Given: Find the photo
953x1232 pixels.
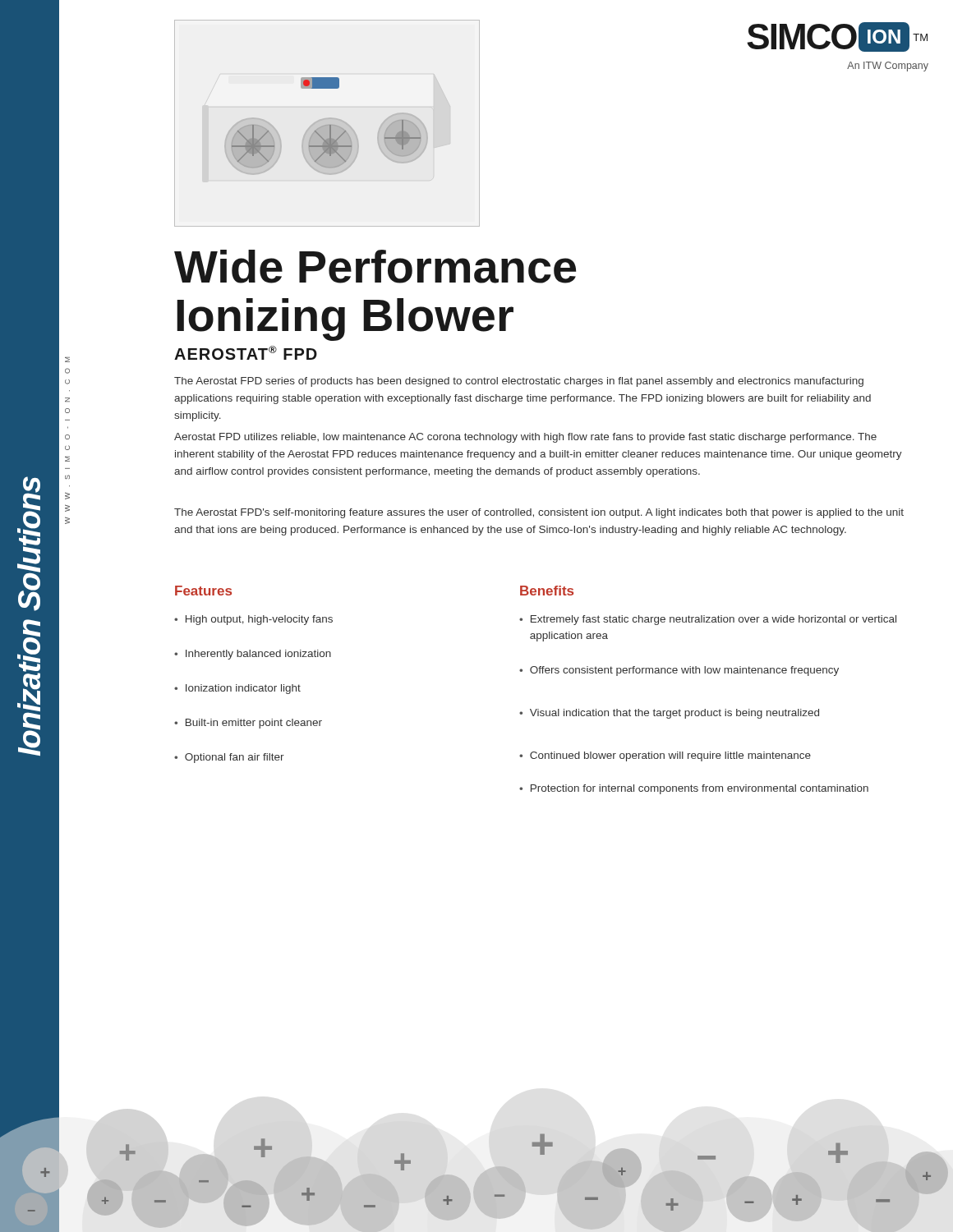Looking at the screenshot, I should (327, 123).
